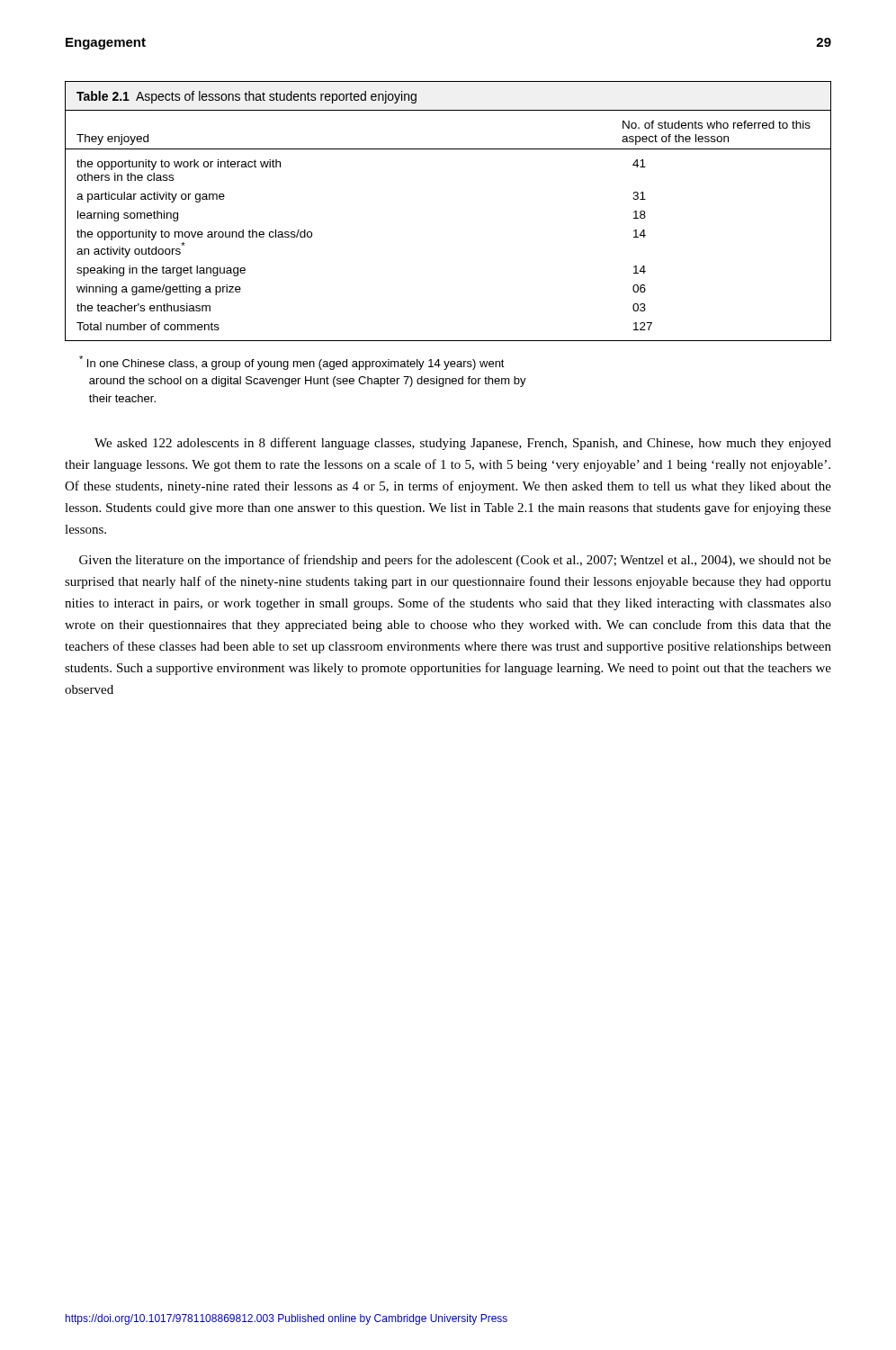The height and width of the screenshot is (1350, 896).
Task: Click the passage that begins "Given the literature on the importance of"
Action: (448, 625)
